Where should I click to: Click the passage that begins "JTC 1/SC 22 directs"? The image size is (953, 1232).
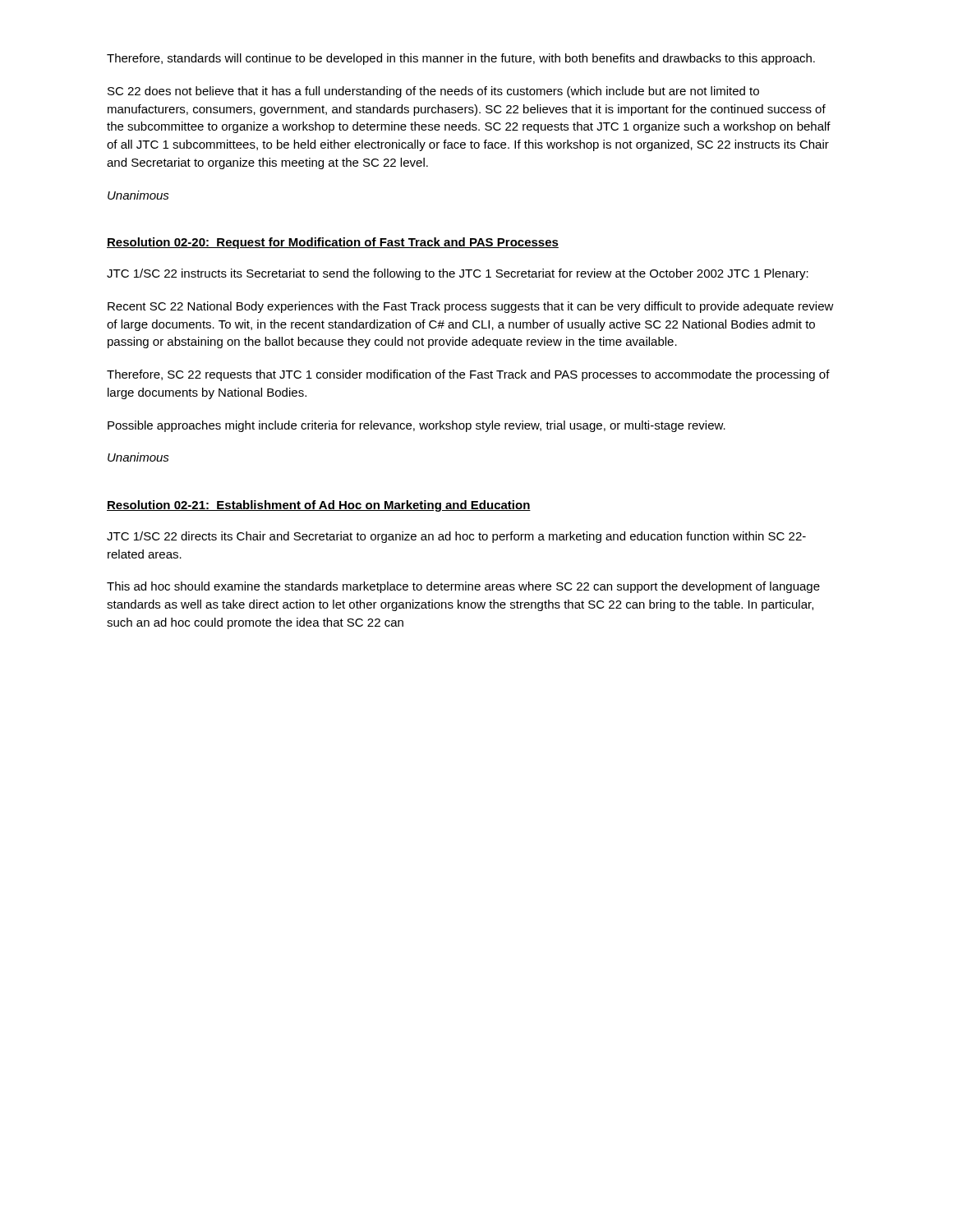456,545
